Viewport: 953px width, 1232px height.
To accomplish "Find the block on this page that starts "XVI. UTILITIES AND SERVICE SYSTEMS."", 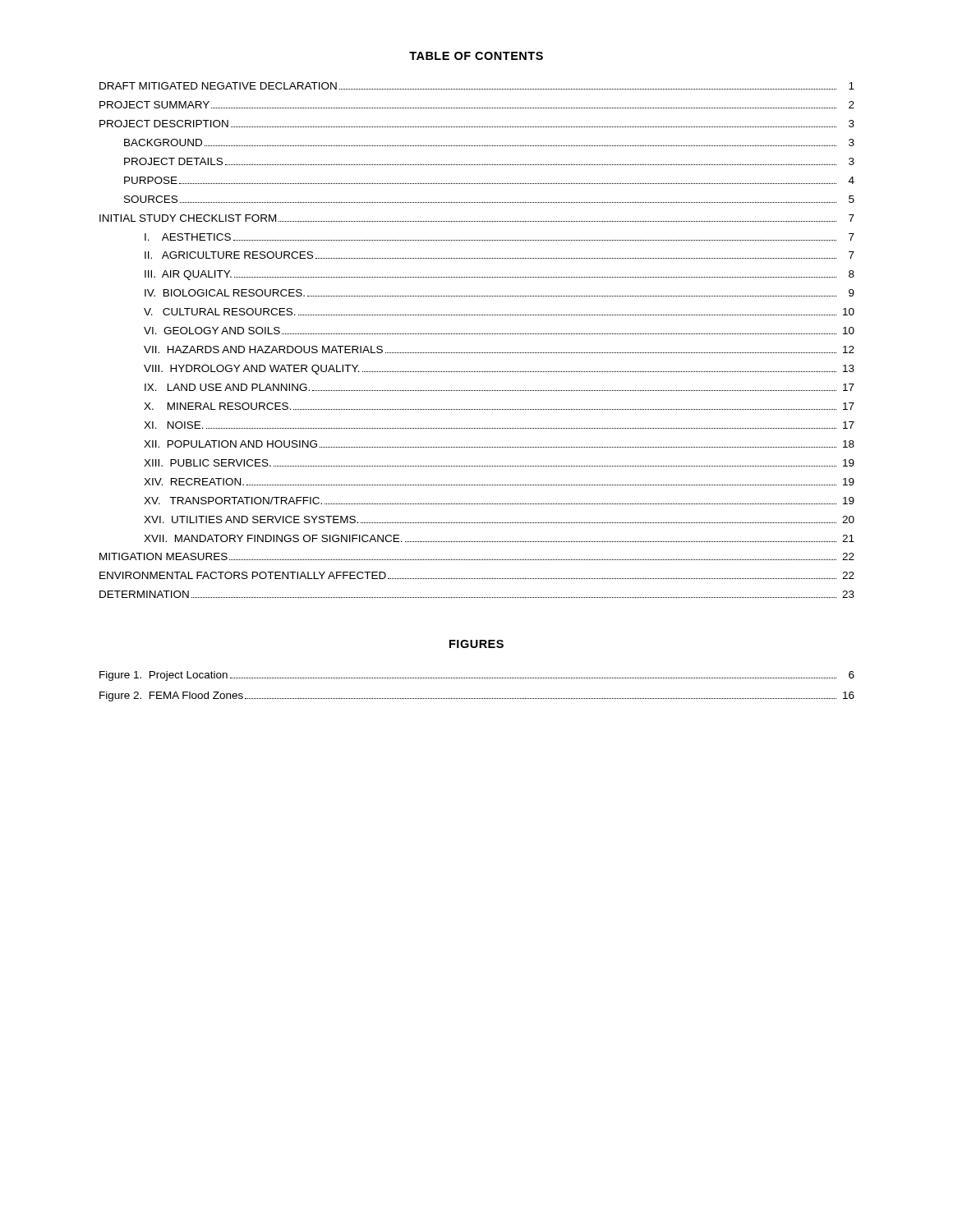I will pyautogui.click(x=499, y=520).
